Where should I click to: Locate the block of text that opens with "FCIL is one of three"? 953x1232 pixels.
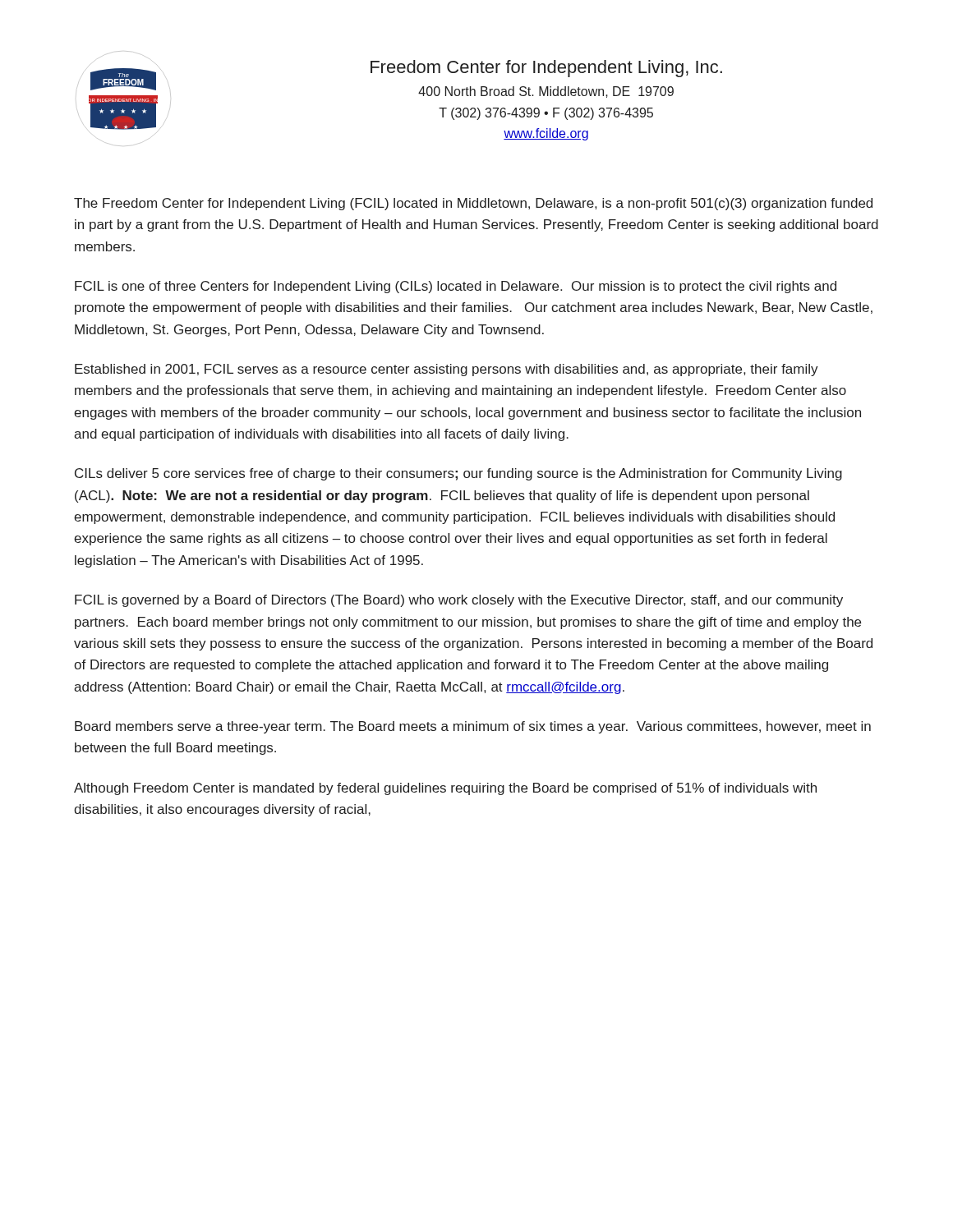(x=474, y=308)
